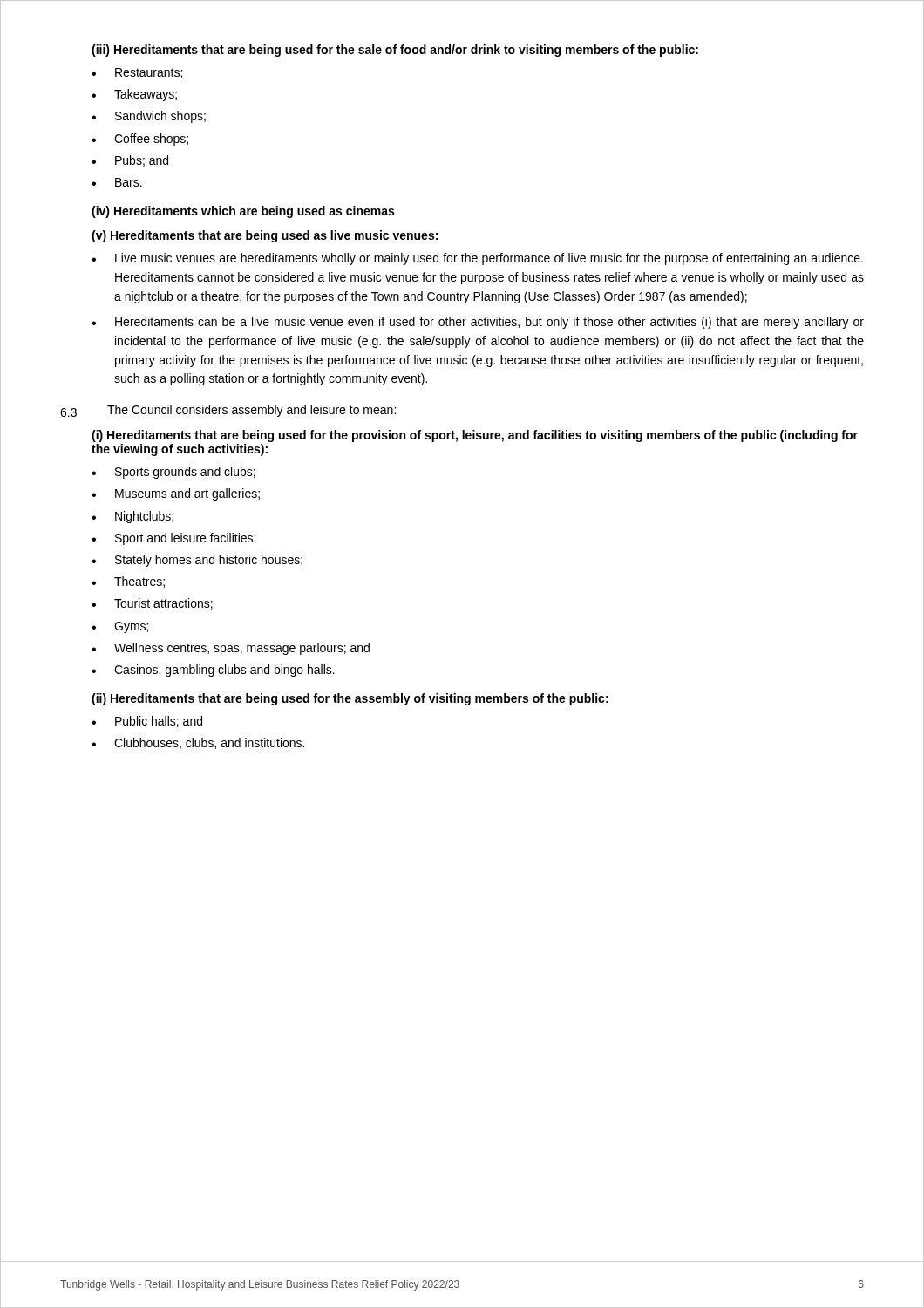Click where it says "• Restaurants;"

pyautogui.click(x=137, y=73)
